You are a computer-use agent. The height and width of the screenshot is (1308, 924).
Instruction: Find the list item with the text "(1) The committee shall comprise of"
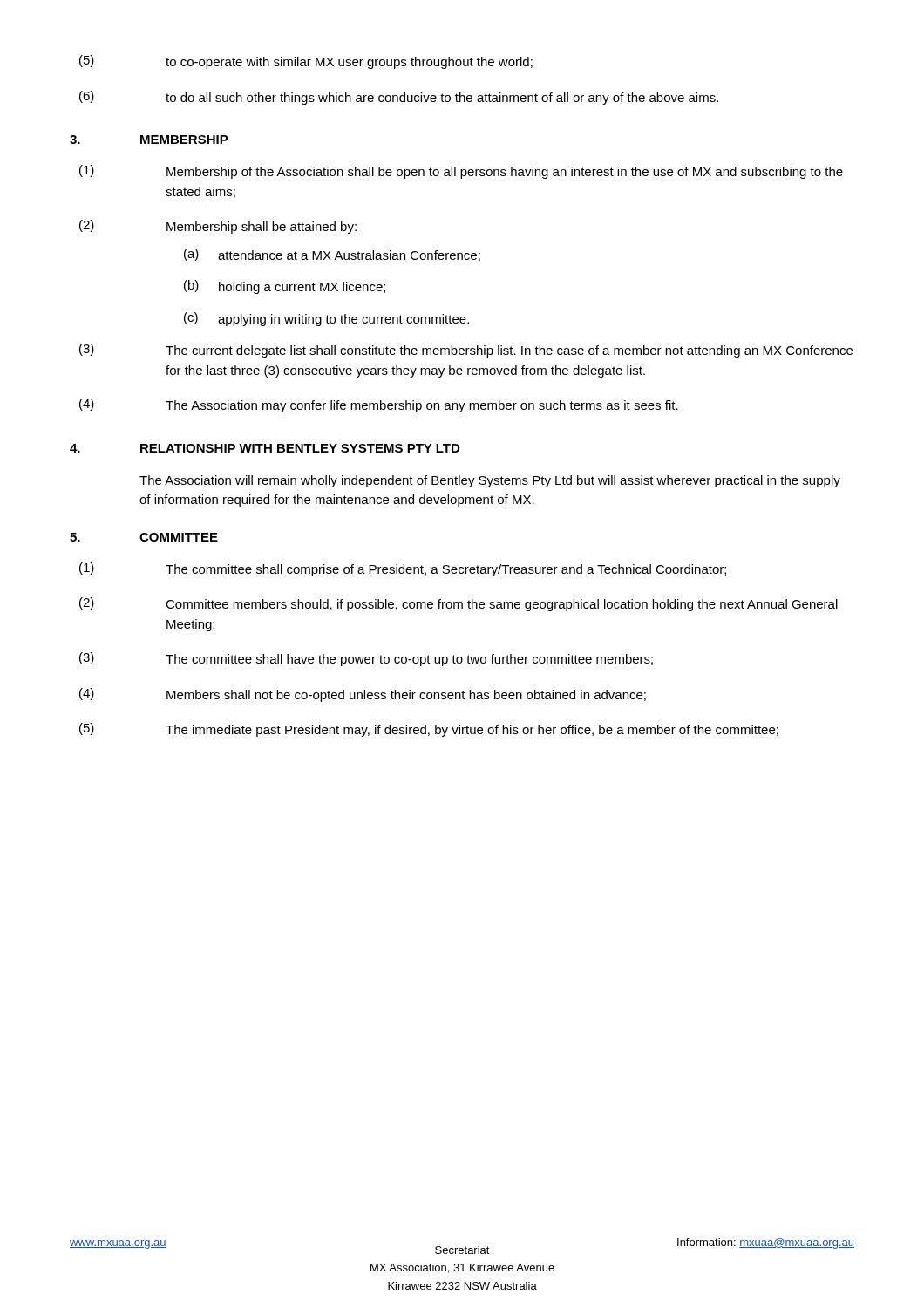(462, 569)
